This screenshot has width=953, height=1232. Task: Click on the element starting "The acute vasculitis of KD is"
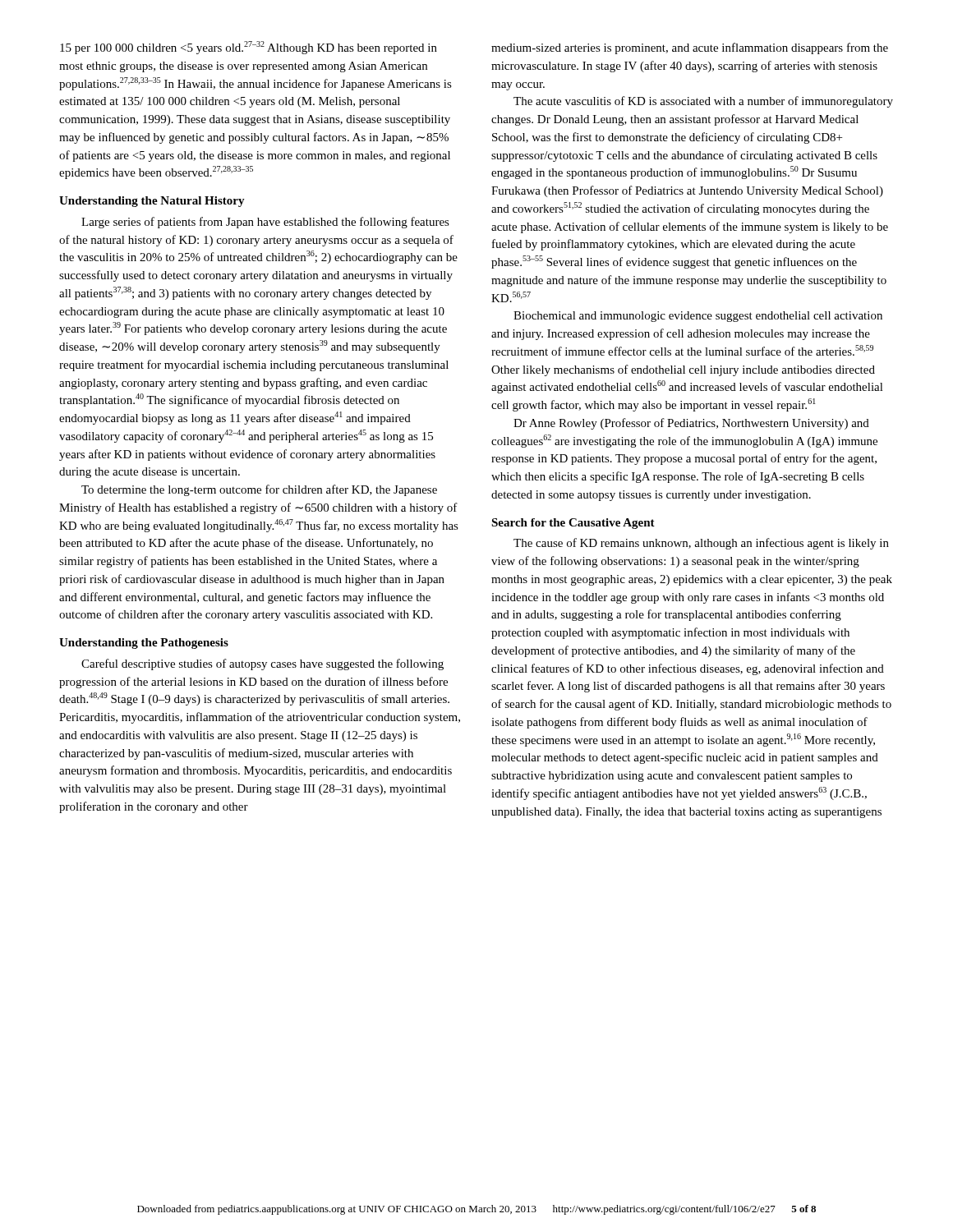693,200
